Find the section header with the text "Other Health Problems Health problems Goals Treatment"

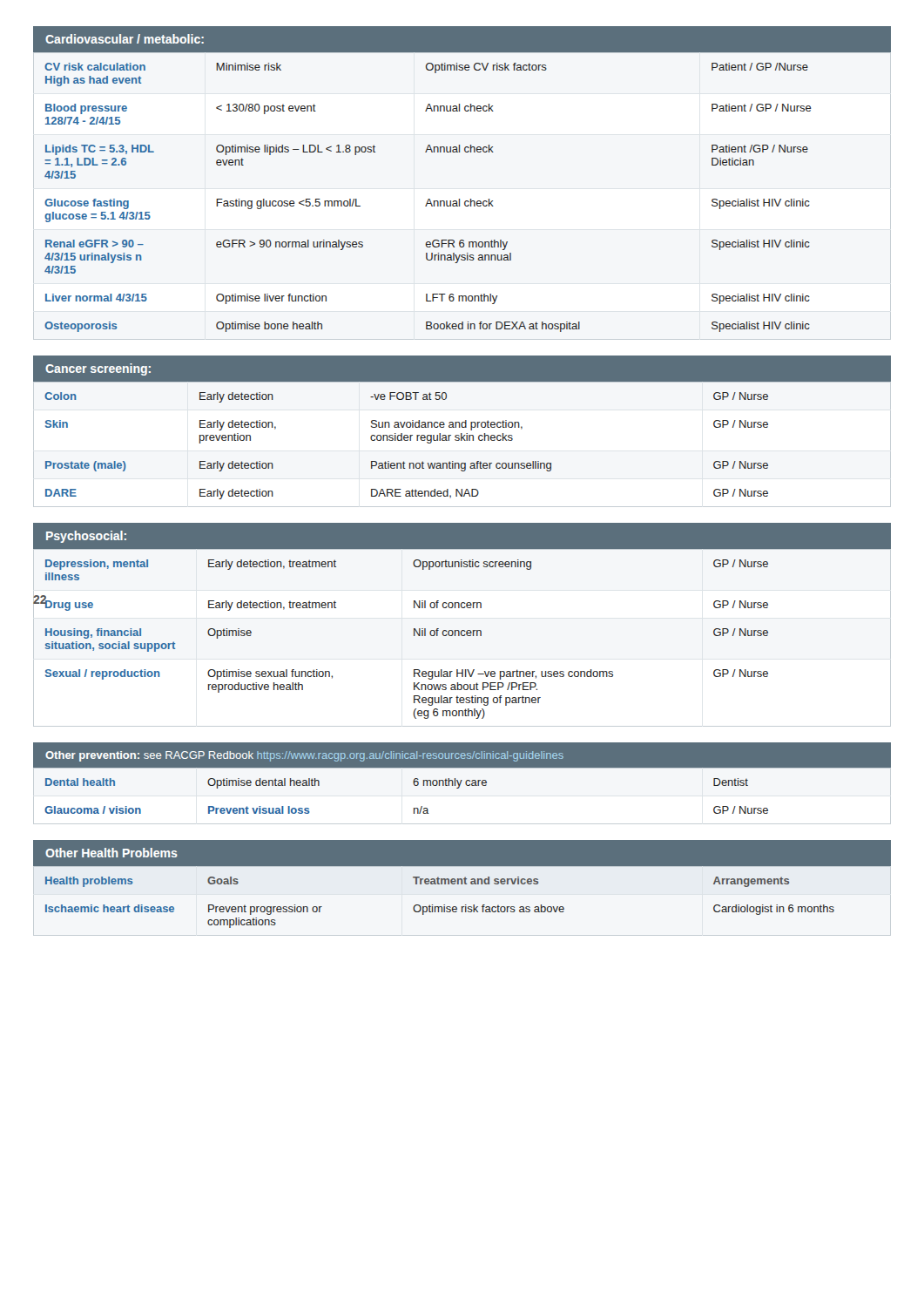tap(462, 888)
